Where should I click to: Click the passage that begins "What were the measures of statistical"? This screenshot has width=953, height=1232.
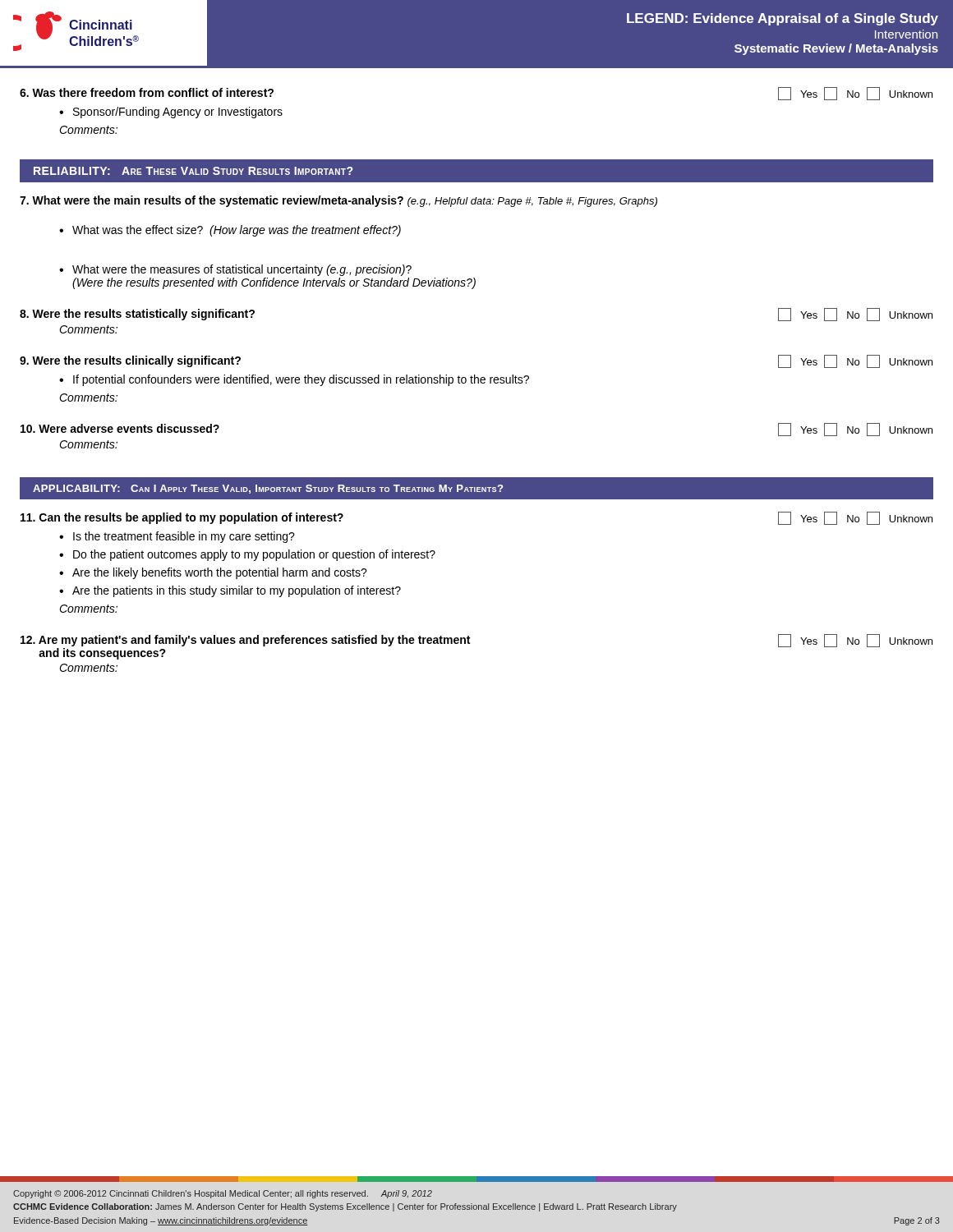(274, 276)
